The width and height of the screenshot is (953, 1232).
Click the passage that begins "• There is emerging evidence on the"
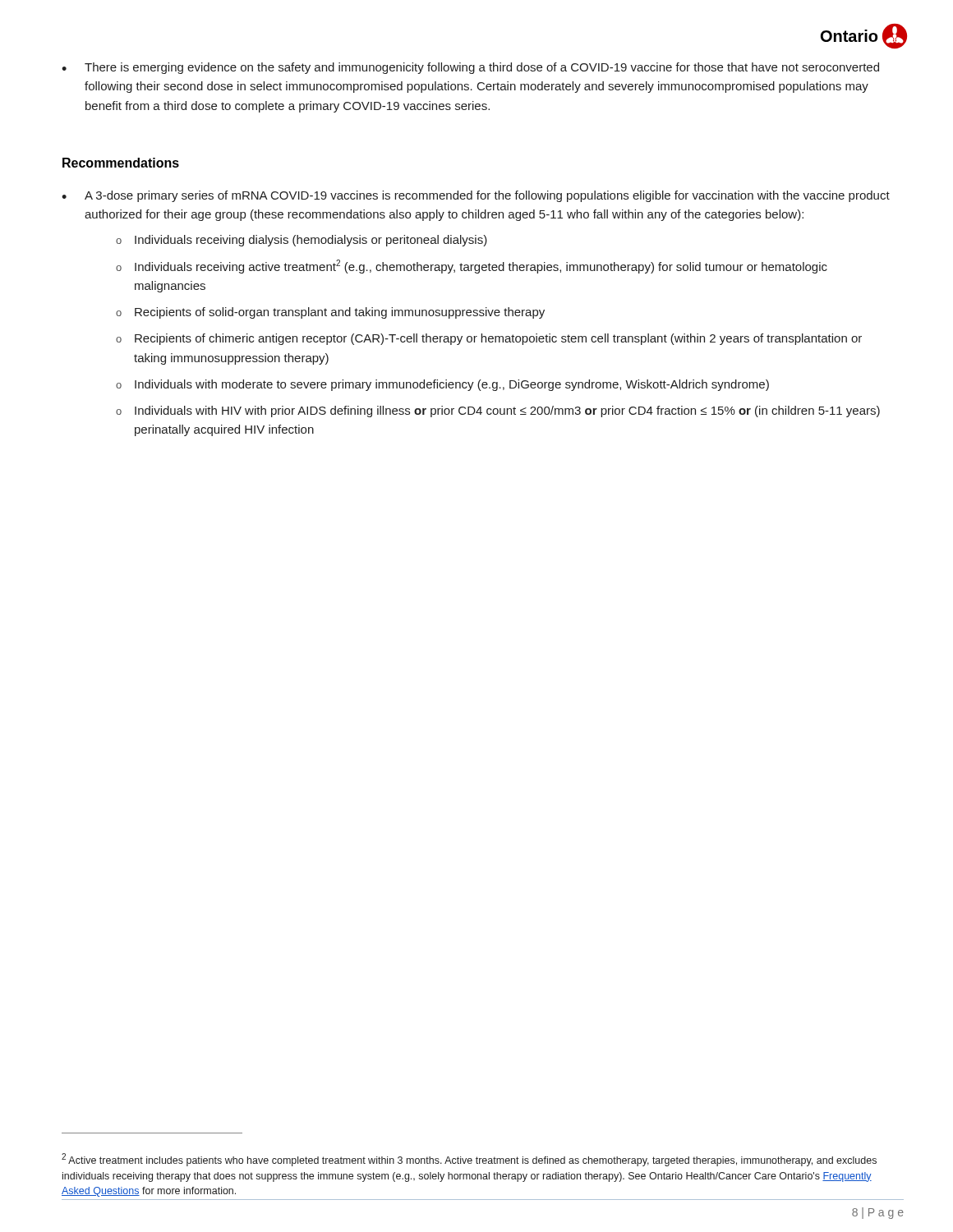pyautogui.click(x=476, y=86)
